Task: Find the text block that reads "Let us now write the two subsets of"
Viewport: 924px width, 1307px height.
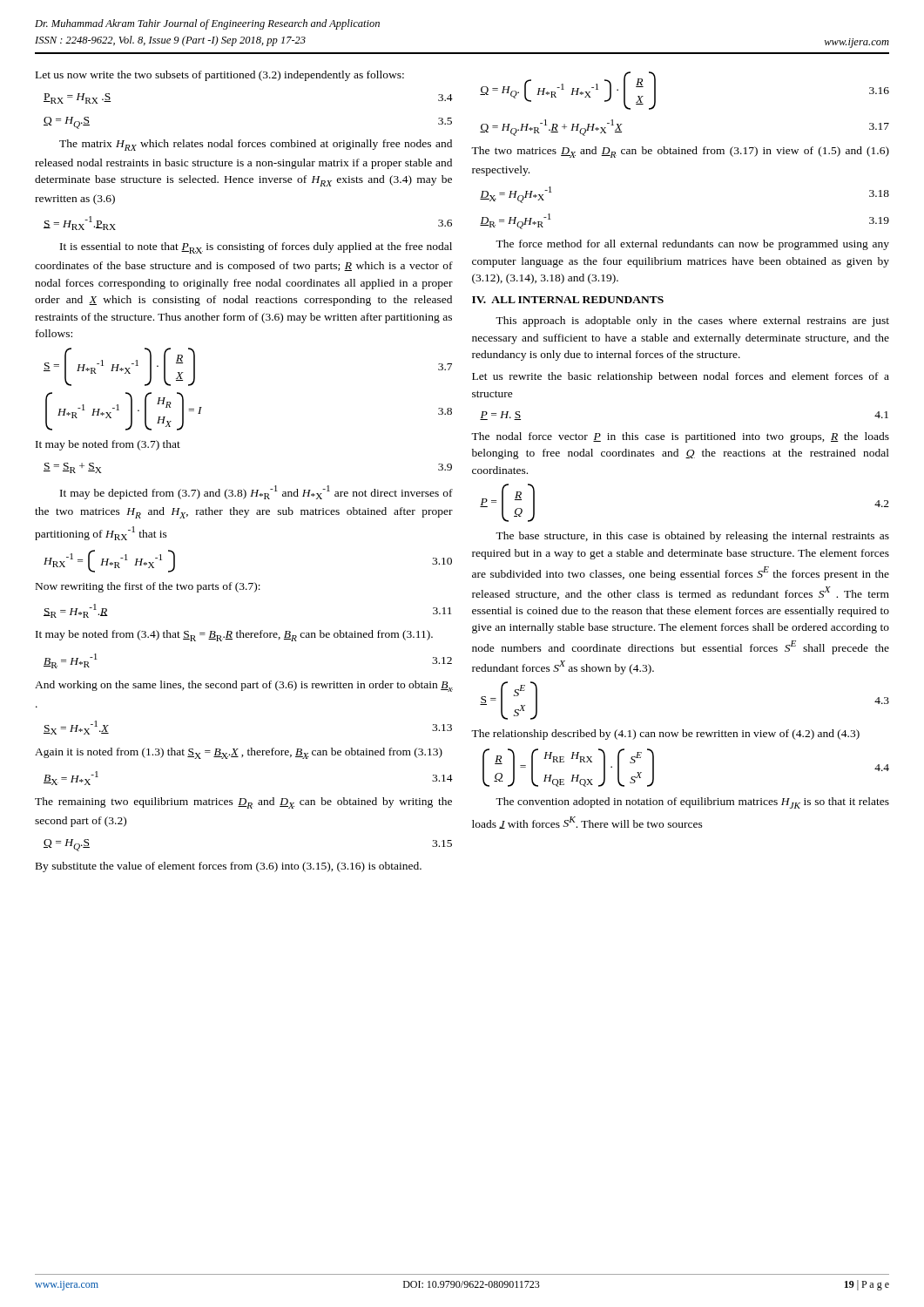Action: (x=244, y=75)
